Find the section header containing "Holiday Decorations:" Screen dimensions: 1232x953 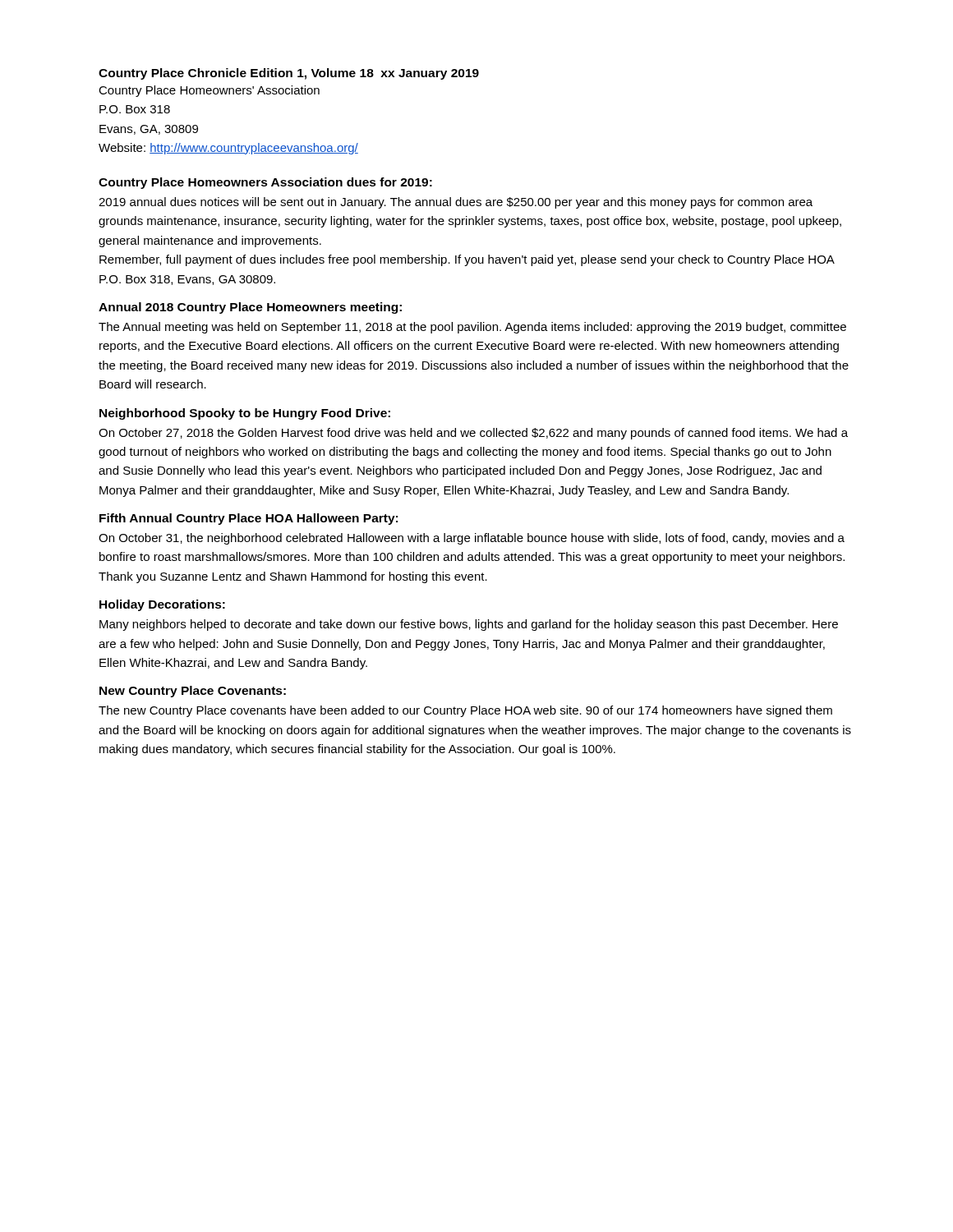162,604
